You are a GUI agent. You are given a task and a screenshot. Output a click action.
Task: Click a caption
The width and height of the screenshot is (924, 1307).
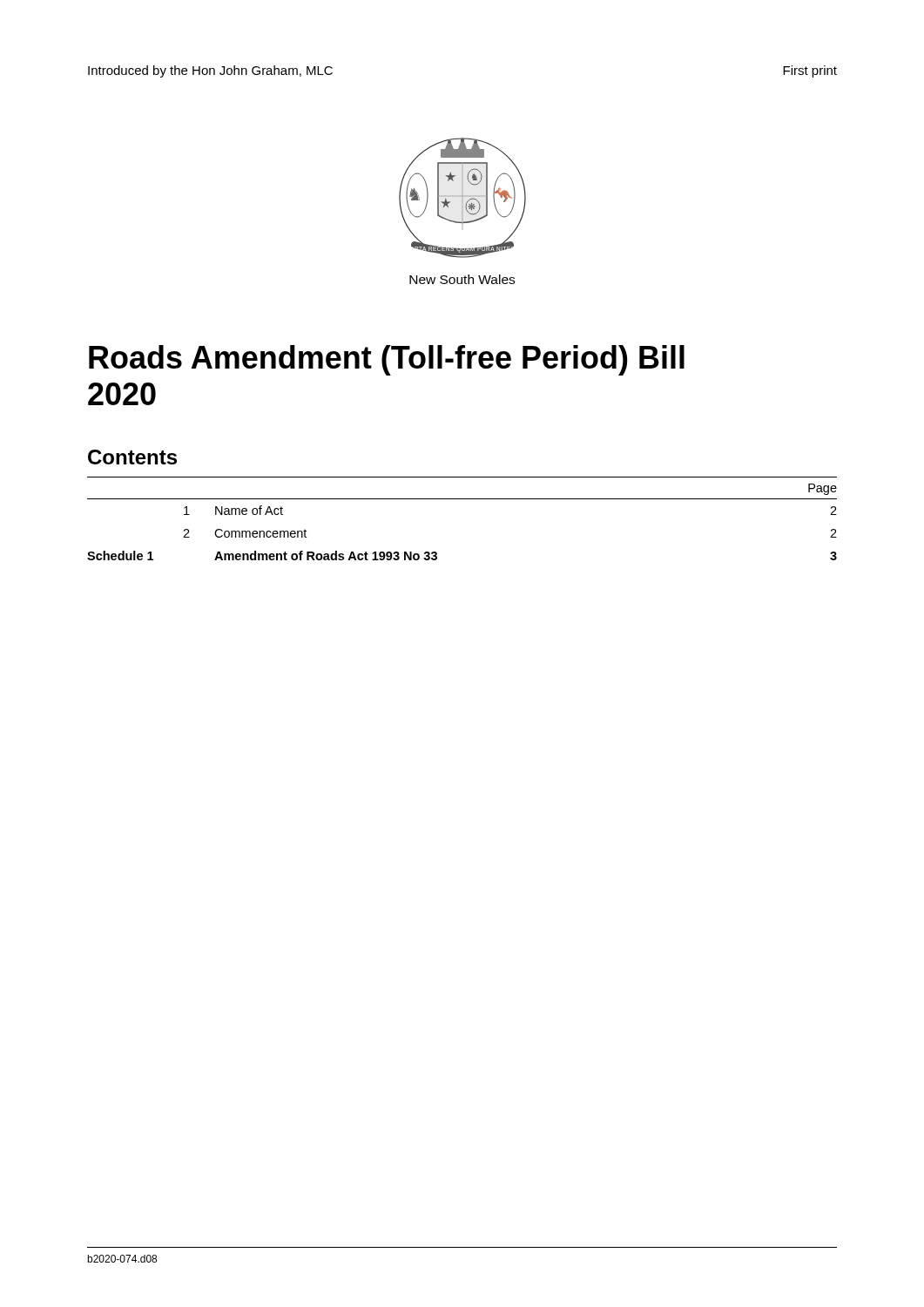coord(462,279)
